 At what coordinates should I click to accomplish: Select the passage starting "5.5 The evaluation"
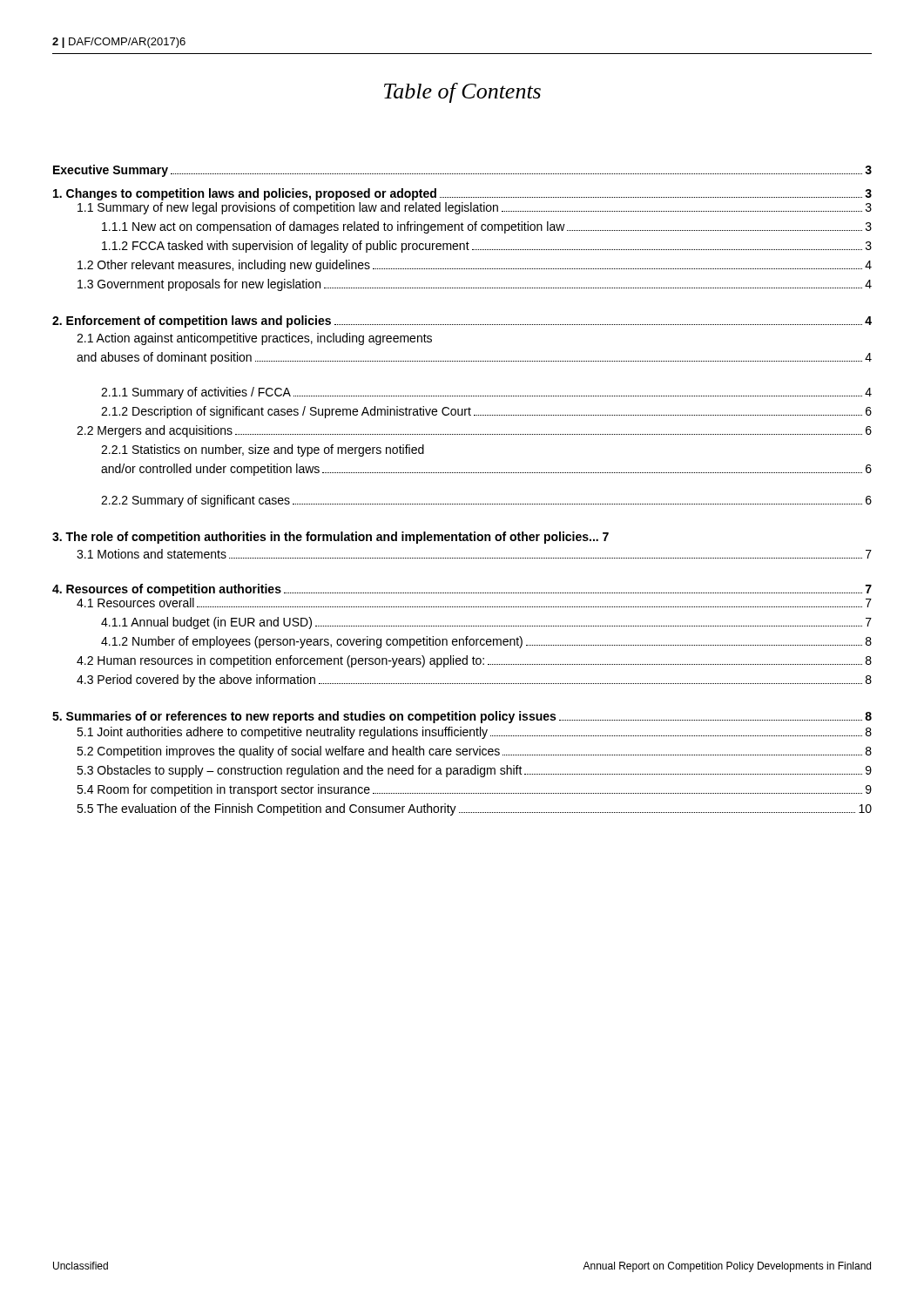pyautogui.click(x=462, y=809)
